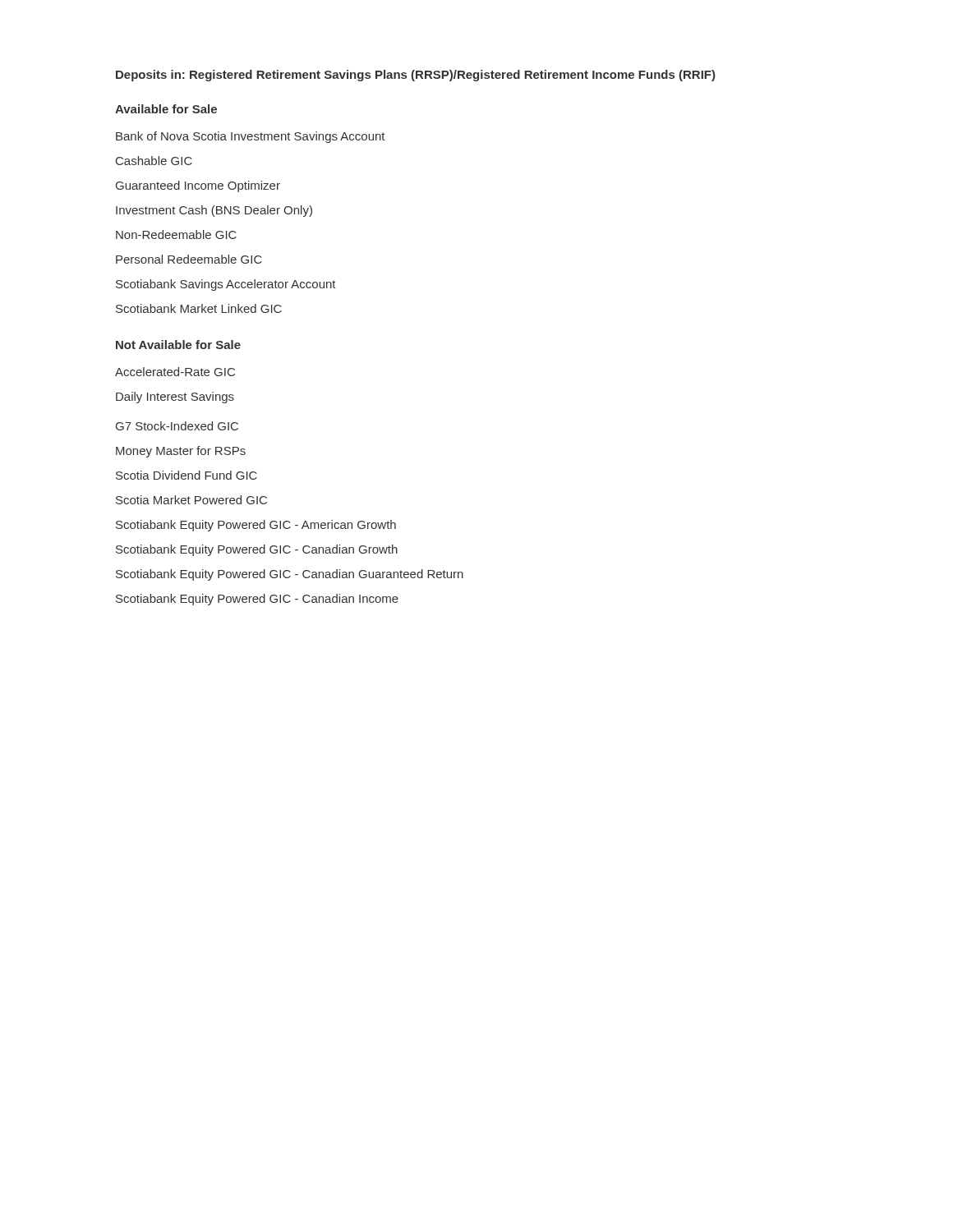Screen dimensions: 1232x953
Task: Find the list item containing "G7 Stock-Indexed GIC"
Action: [177, 426]
